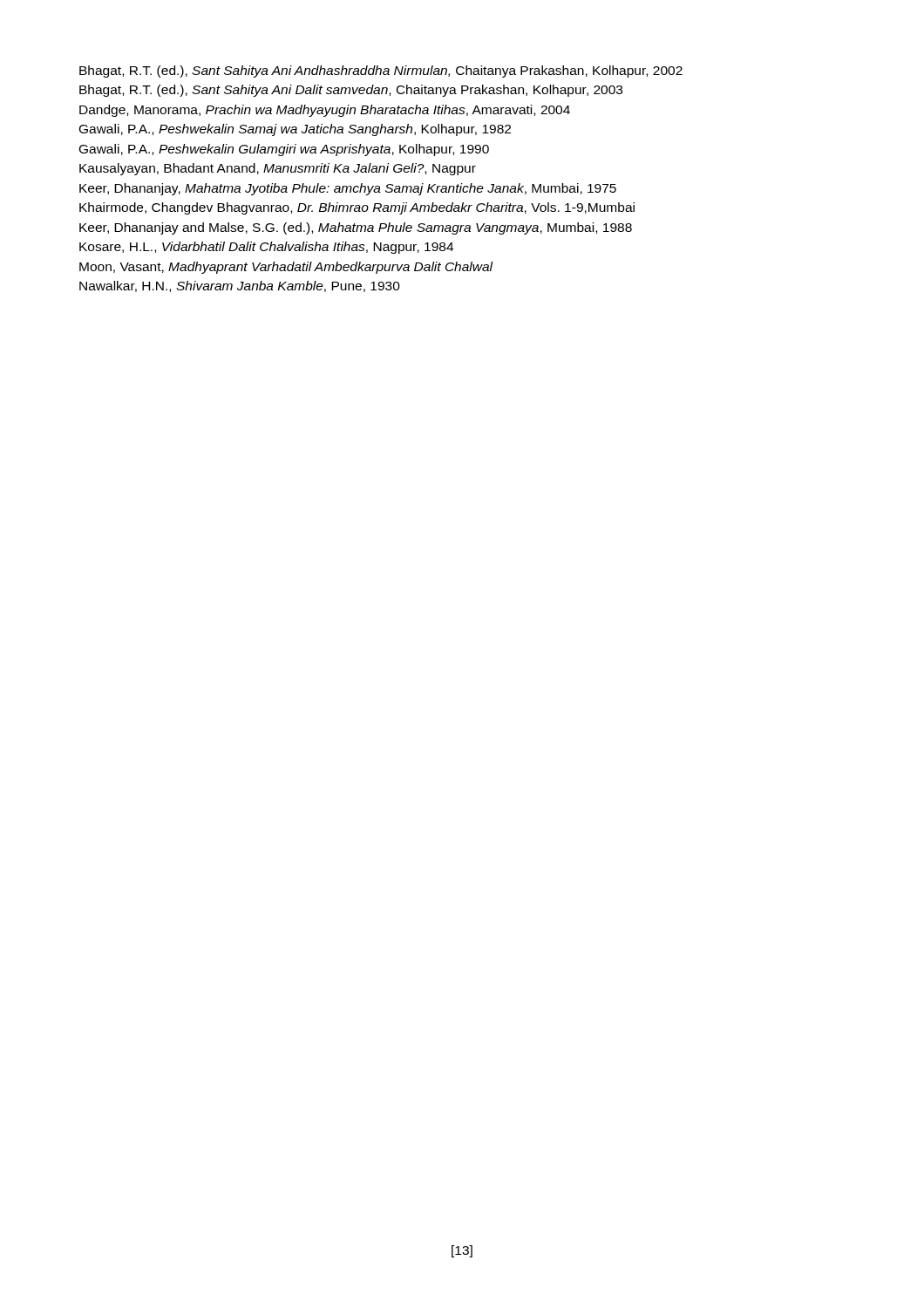Where is the passage that starts "Moon, Vasant, Madhyaprant Varhadatil Ambedkarpurva Dalit"?

coord(285,266)
